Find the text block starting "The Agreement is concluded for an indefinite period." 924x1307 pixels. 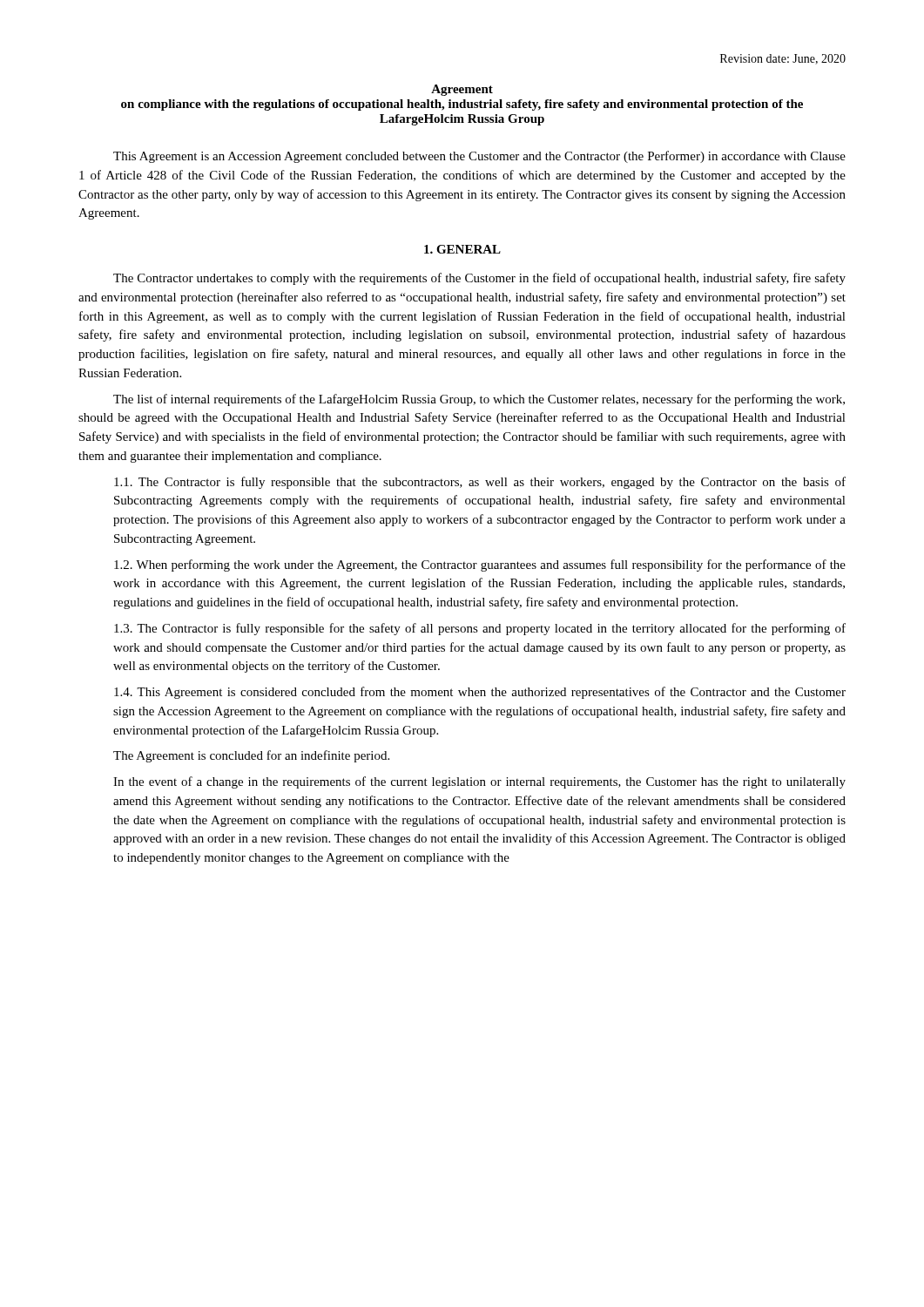point(252,756)
